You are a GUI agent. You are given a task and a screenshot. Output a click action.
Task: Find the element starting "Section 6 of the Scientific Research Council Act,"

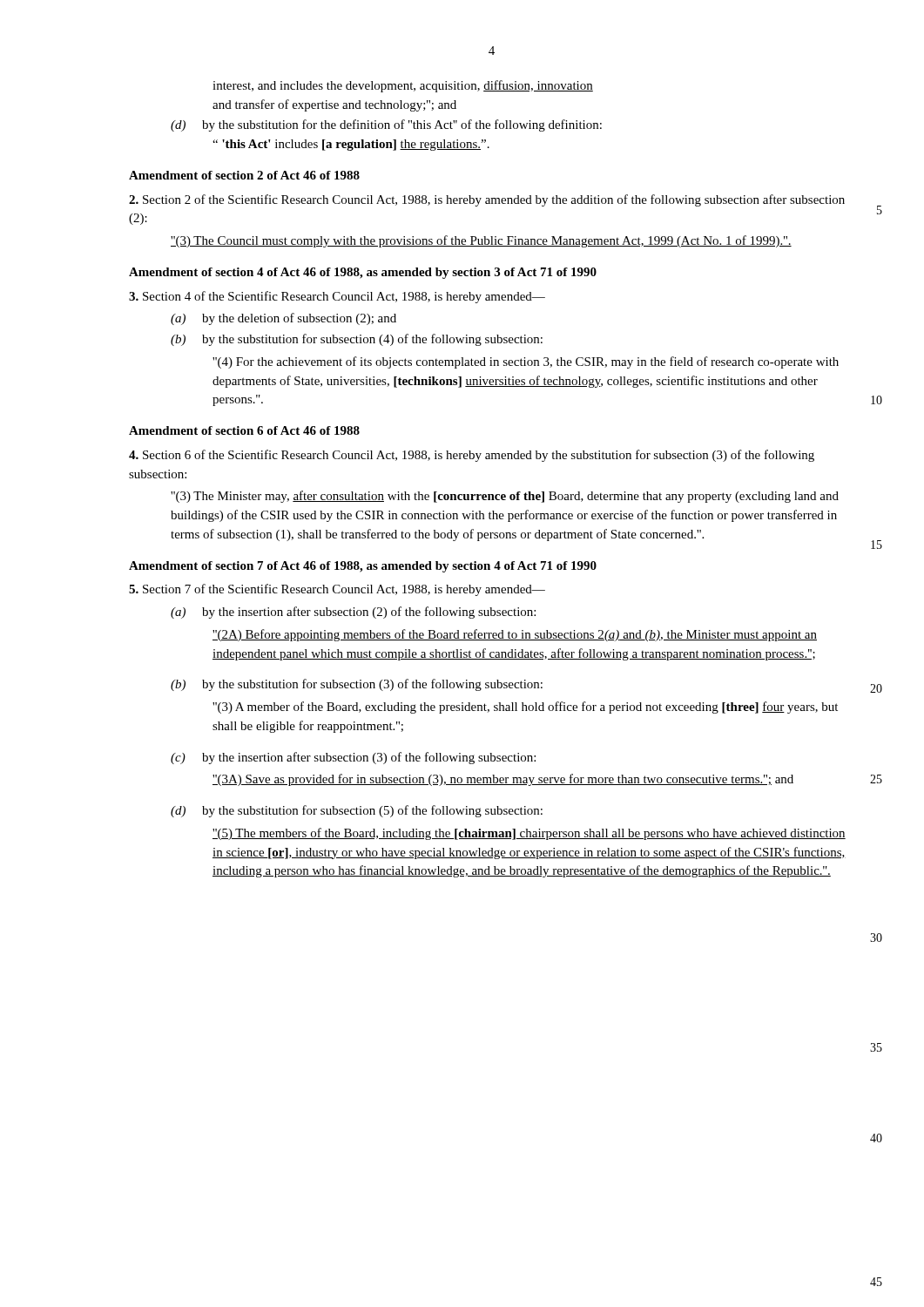(x=472, y=464)
